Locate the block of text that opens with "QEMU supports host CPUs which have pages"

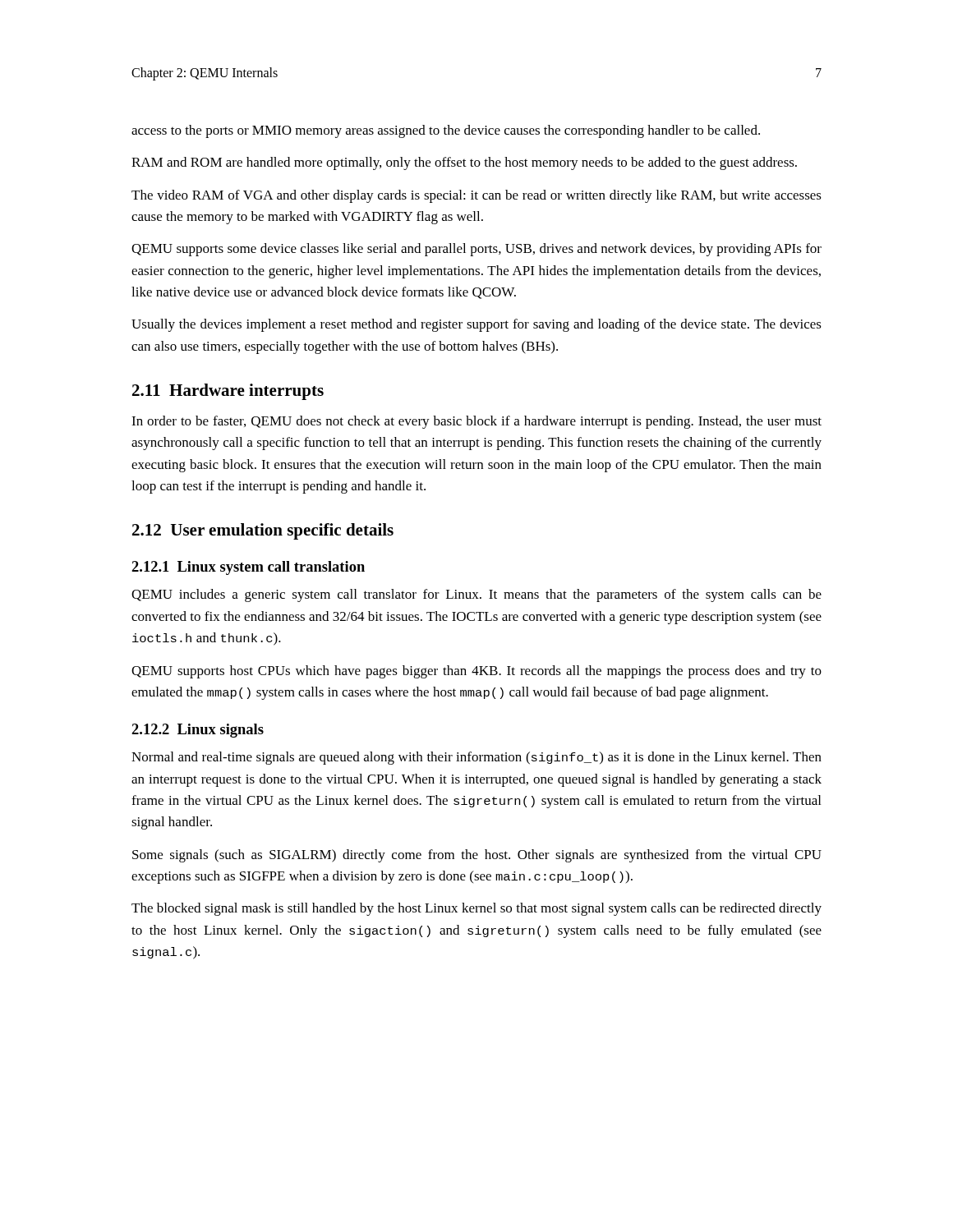click(x=476, y=682)
